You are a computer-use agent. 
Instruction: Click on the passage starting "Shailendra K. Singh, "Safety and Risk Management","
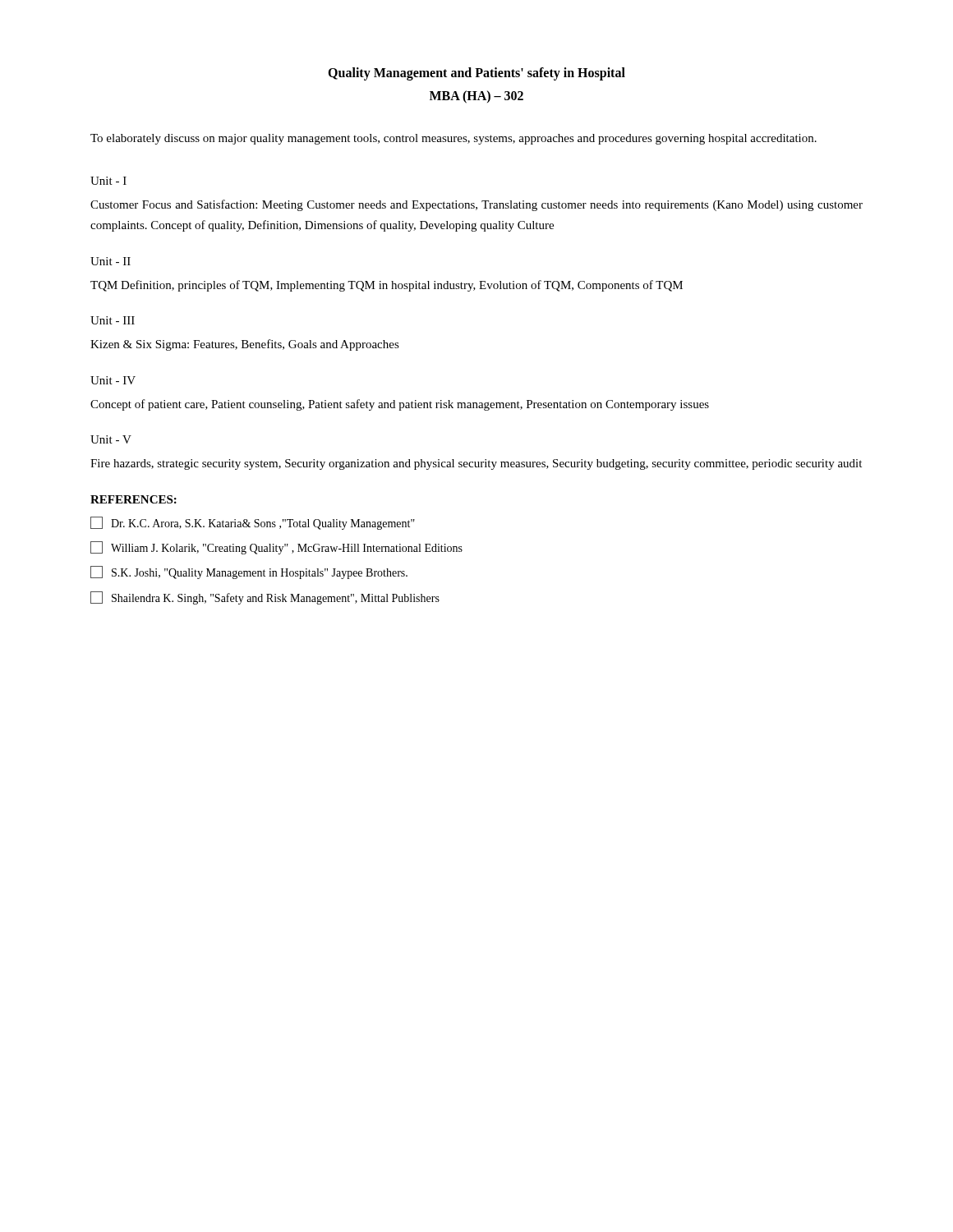coord(265,599)
